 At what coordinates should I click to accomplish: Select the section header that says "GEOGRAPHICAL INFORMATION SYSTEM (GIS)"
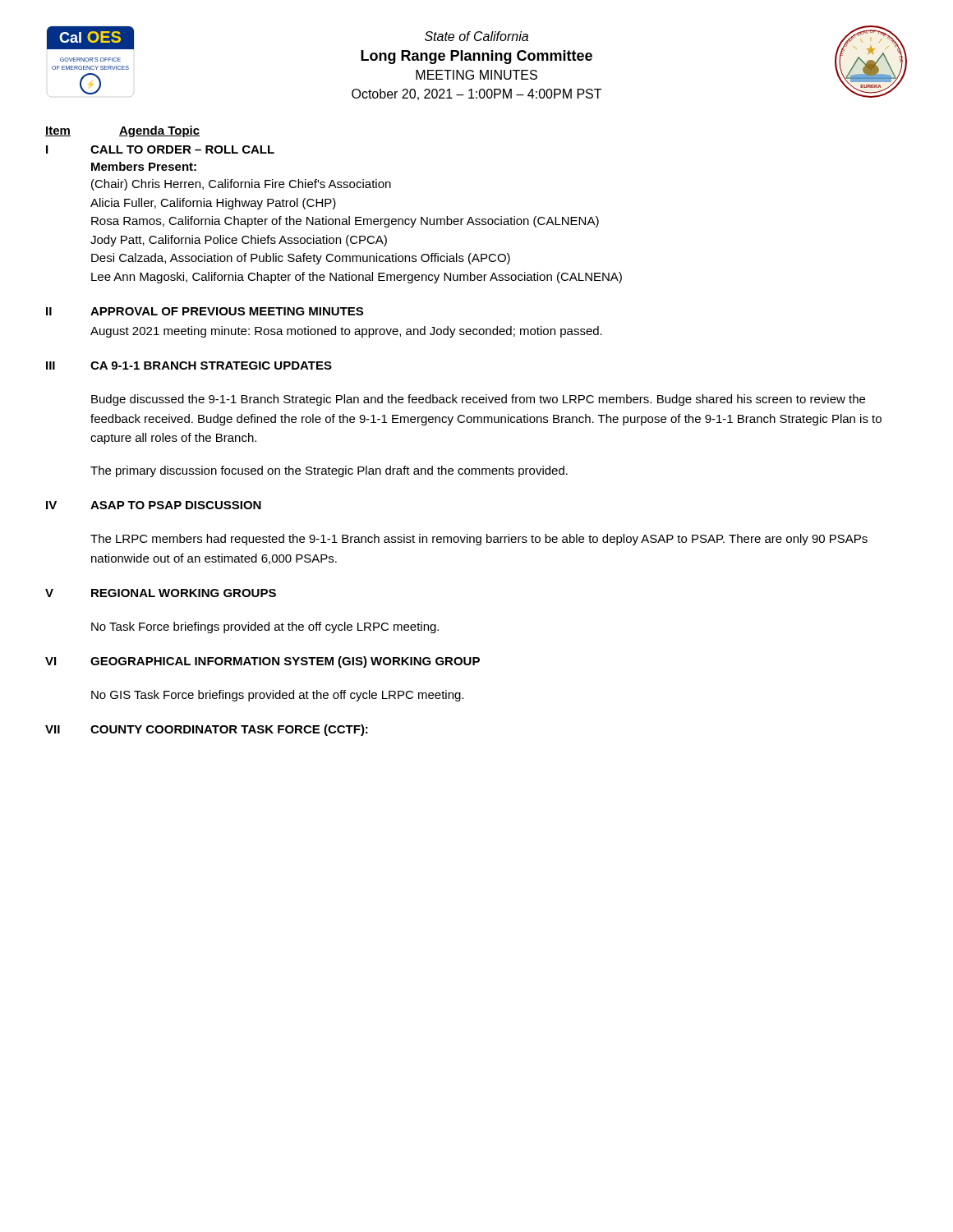pyautogui.click(x=285, y=661)
